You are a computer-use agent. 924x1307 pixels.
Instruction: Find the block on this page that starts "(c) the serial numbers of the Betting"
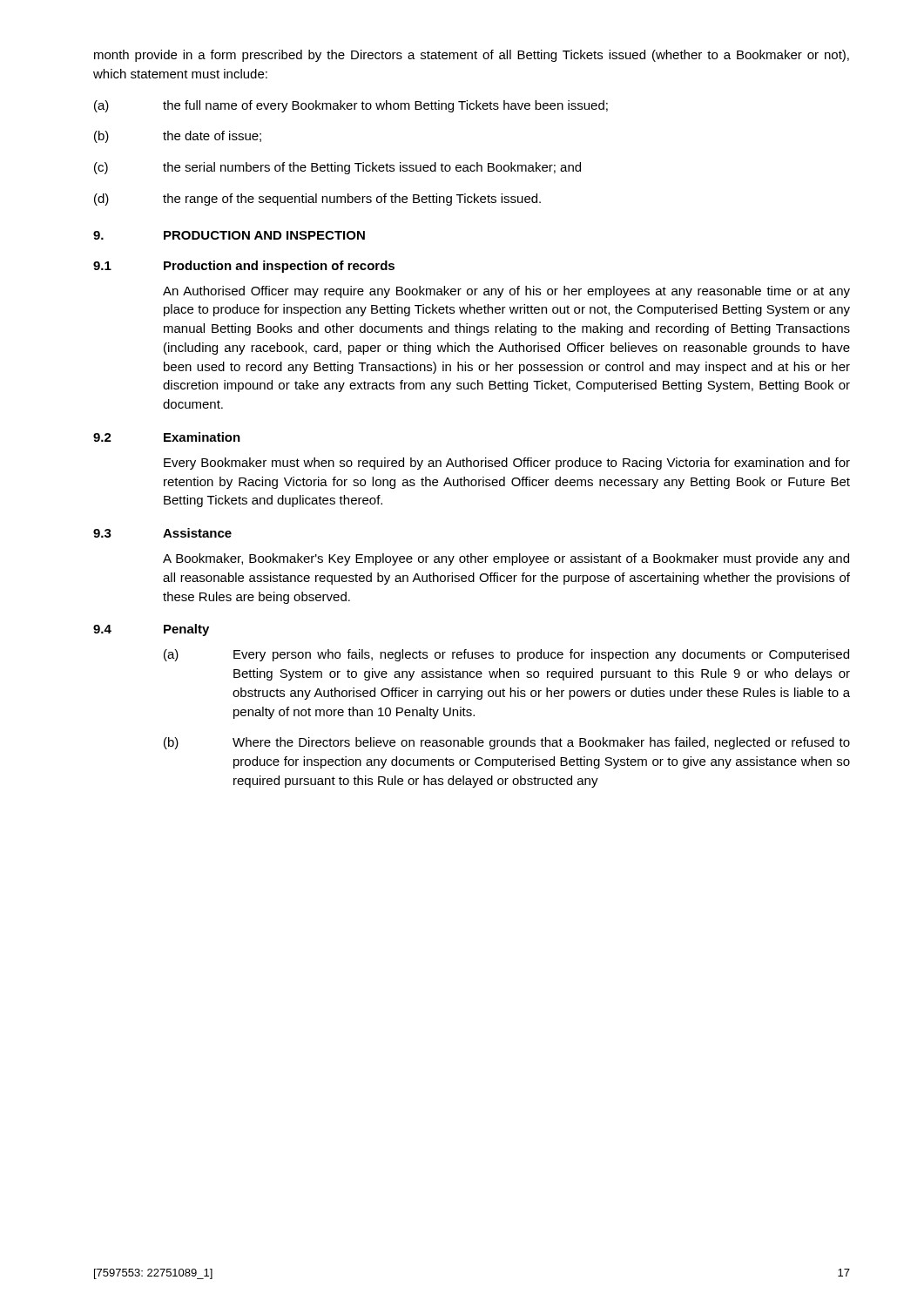coord(472,167)
